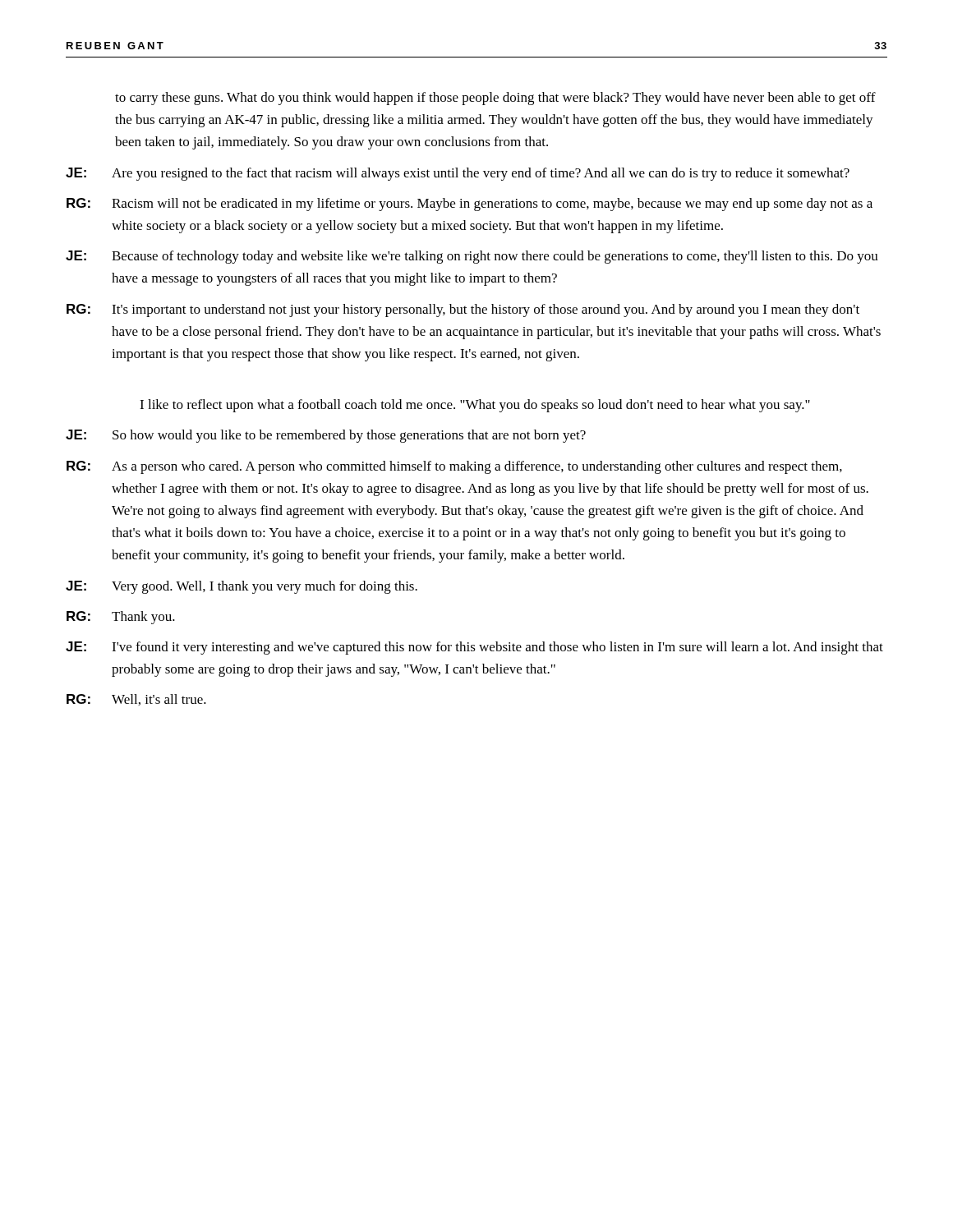
Task: Select the text block starting "JE: Because of technology today"
Action: pyautogui.click(x=476, y=267)
